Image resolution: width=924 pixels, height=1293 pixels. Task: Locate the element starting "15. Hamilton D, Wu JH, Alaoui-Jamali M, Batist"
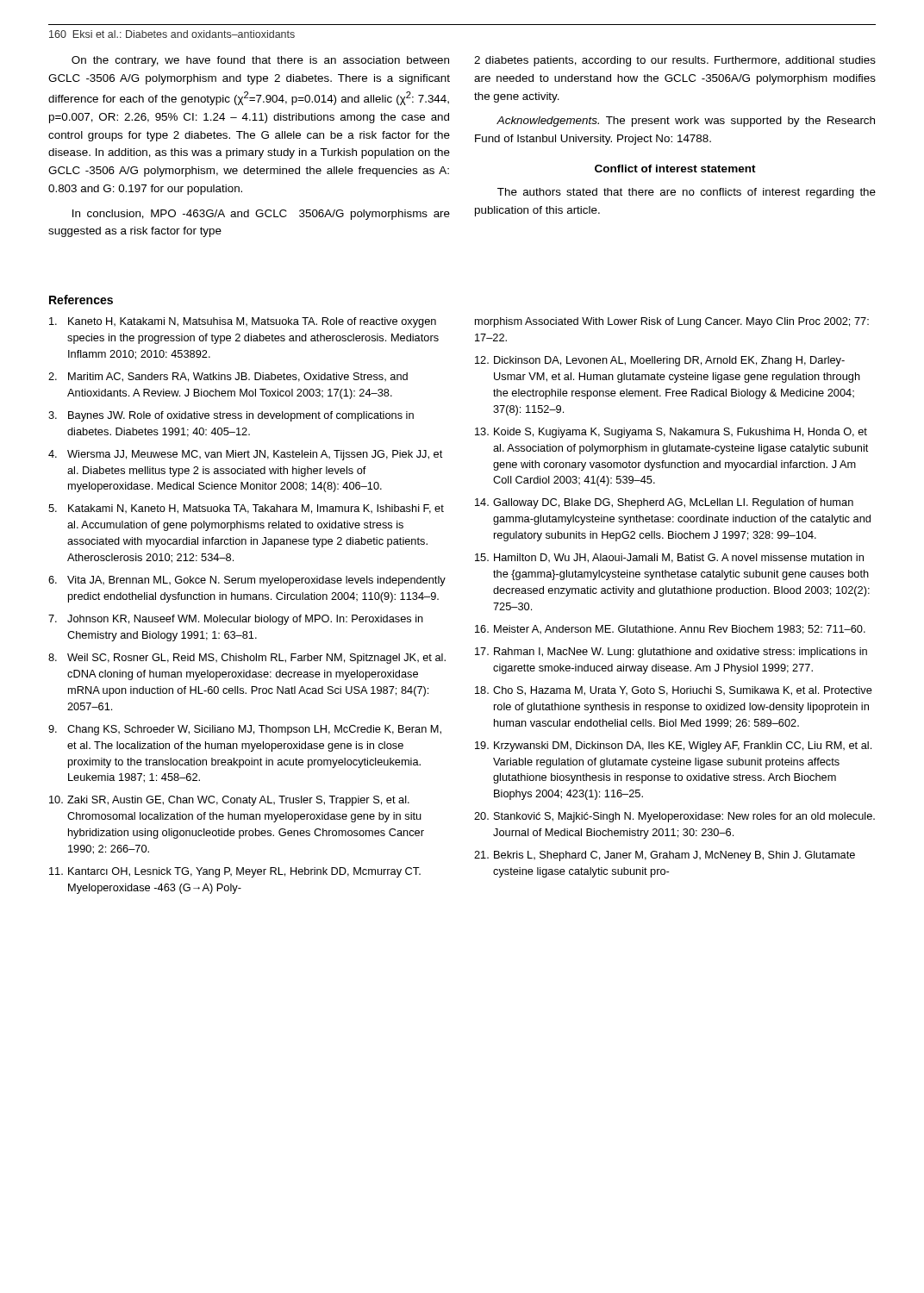point(675,583)
